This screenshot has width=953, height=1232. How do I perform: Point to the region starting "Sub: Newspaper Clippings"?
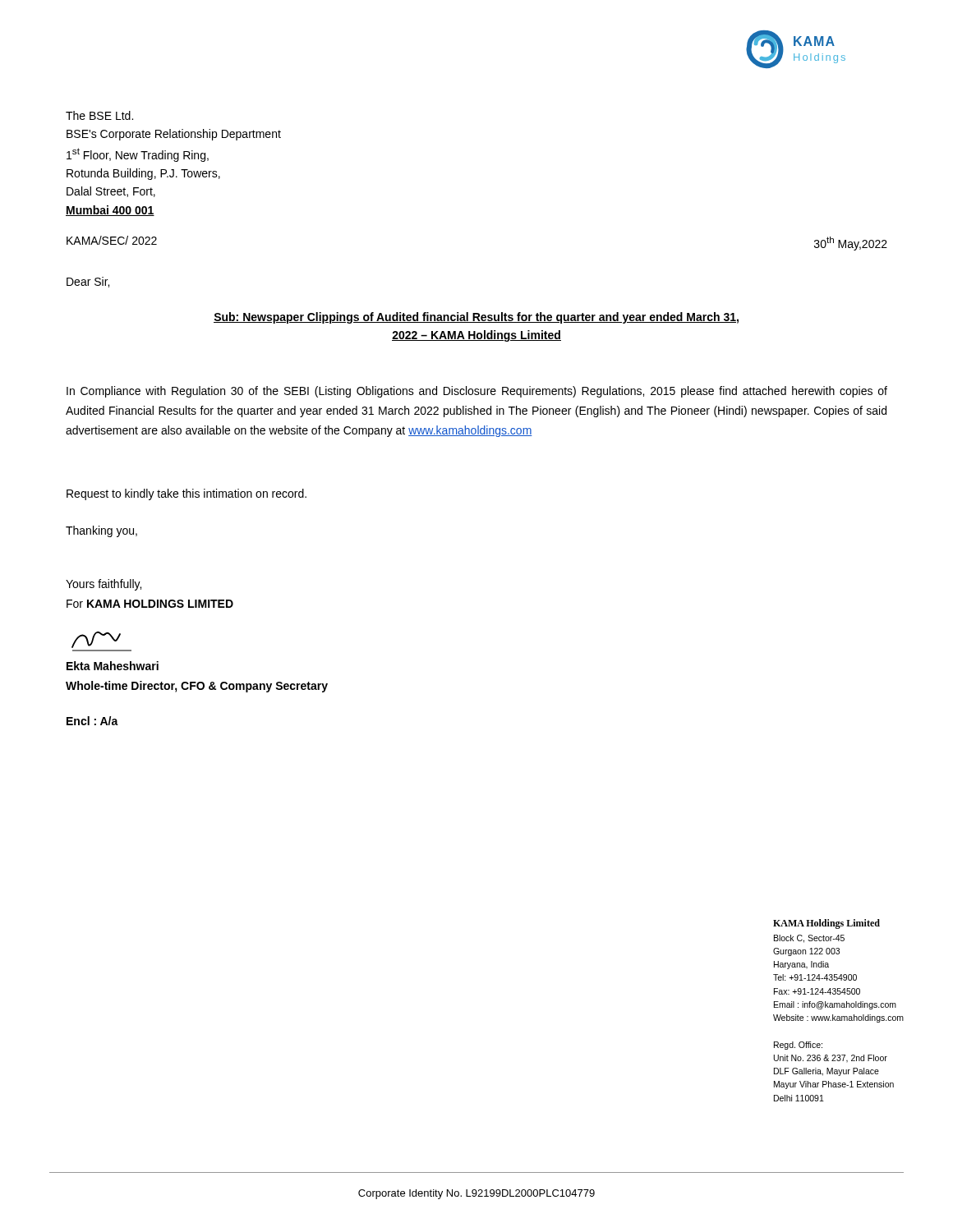click(476, 326)
